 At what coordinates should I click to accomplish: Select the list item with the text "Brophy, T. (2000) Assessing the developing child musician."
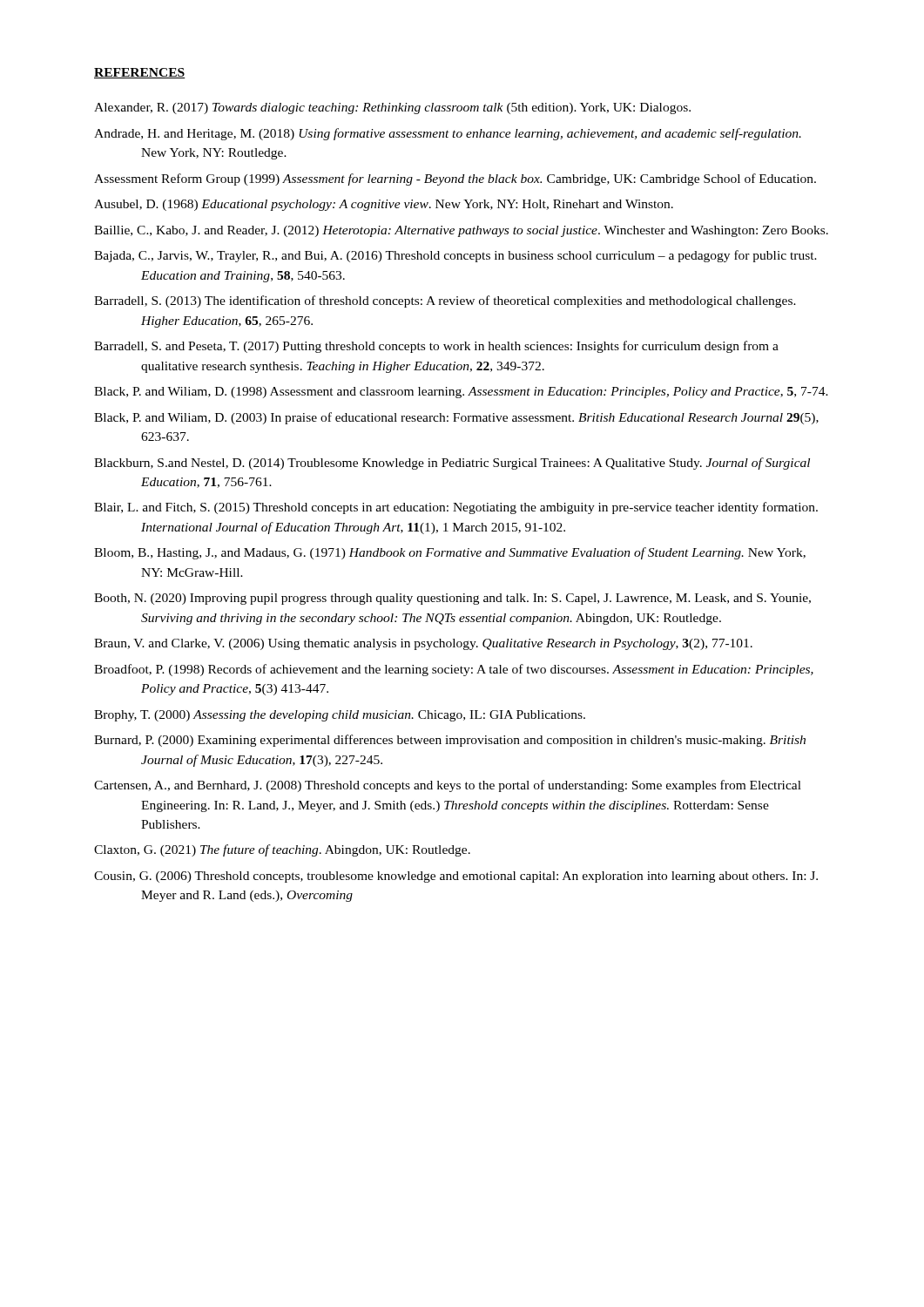point(340,714)
